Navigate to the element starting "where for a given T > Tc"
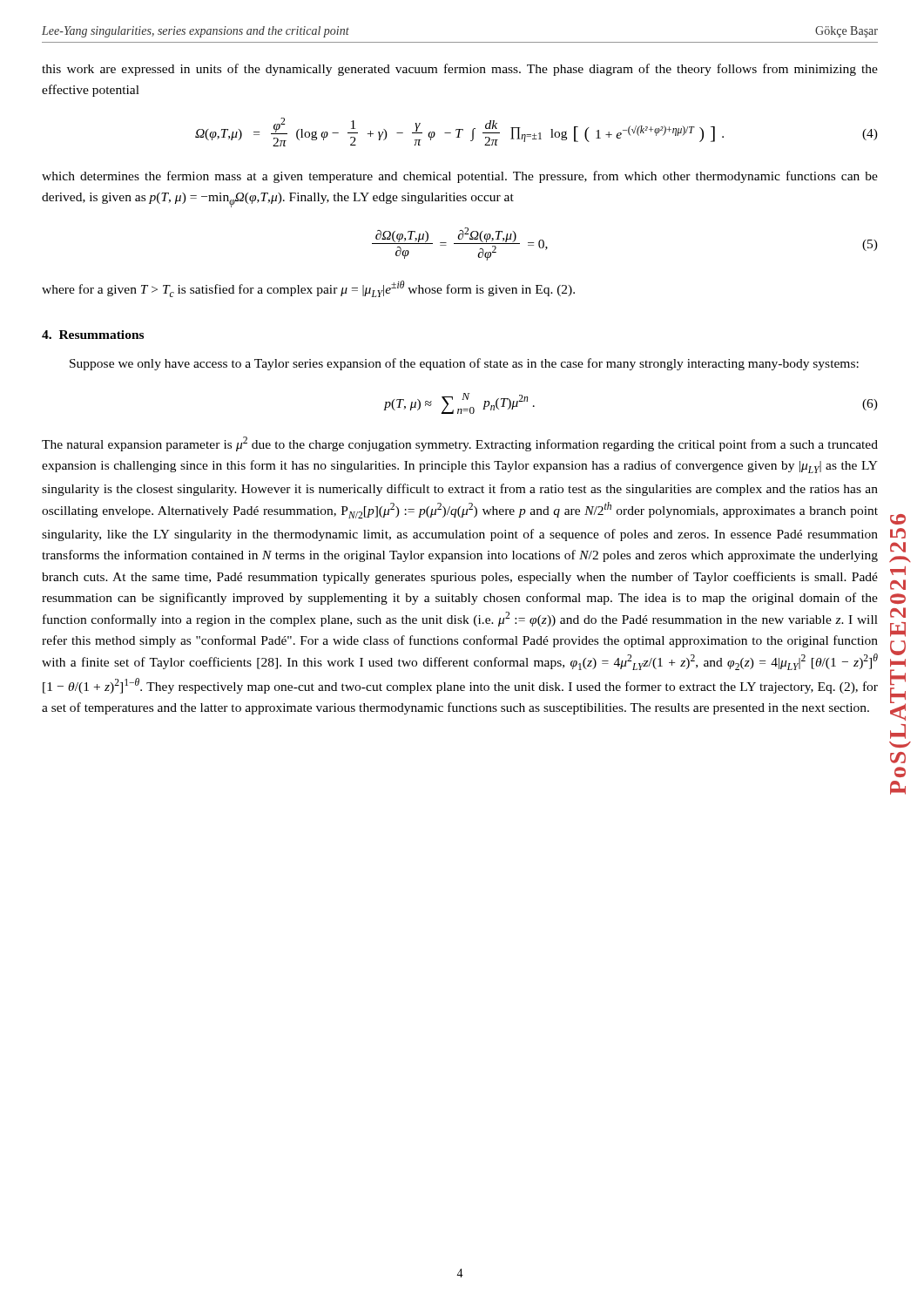924x1307 pixels. (x=309, y=290)
